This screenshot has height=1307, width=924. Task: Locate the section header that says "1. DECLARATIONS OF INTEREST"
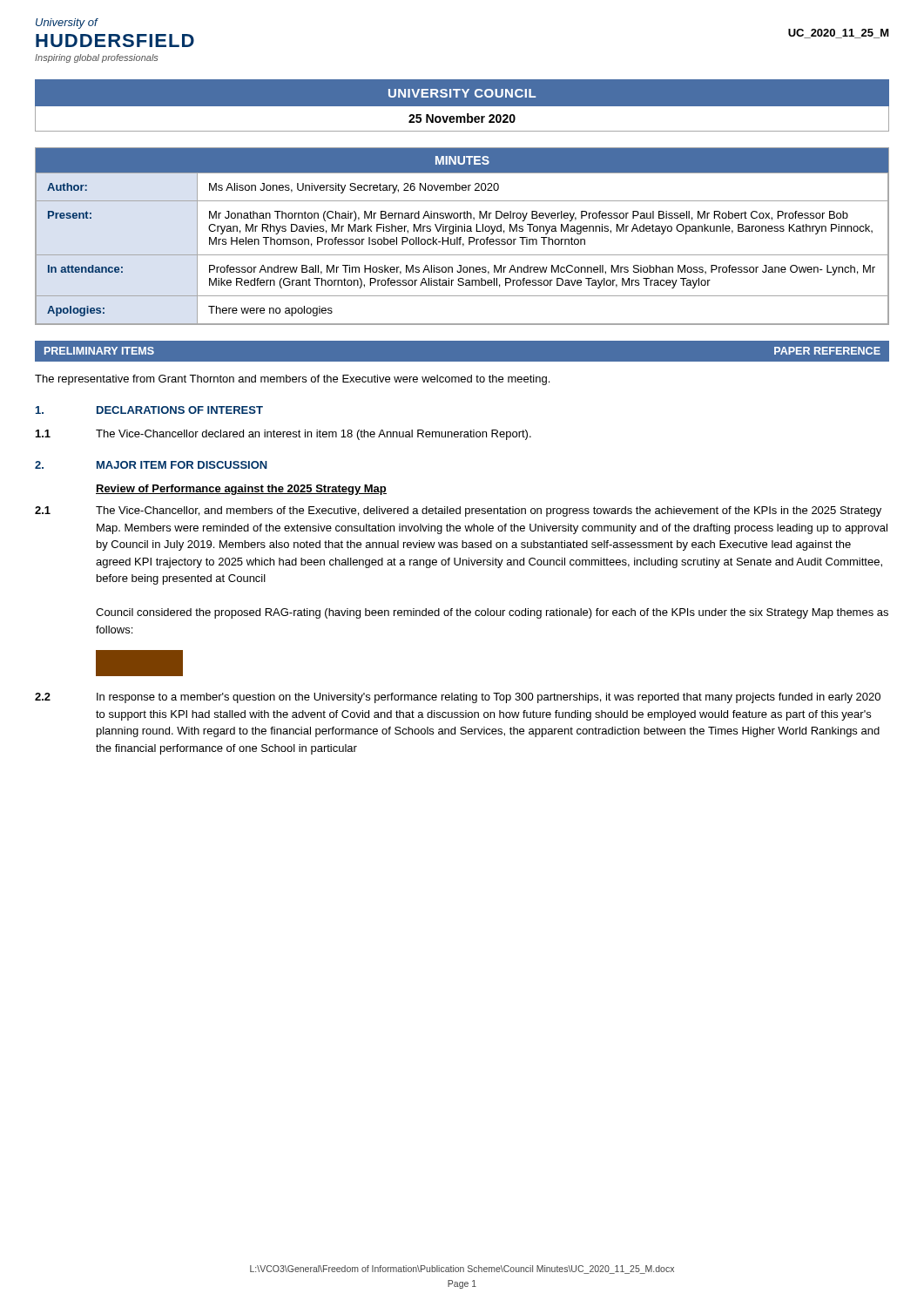tap(149, 410)
